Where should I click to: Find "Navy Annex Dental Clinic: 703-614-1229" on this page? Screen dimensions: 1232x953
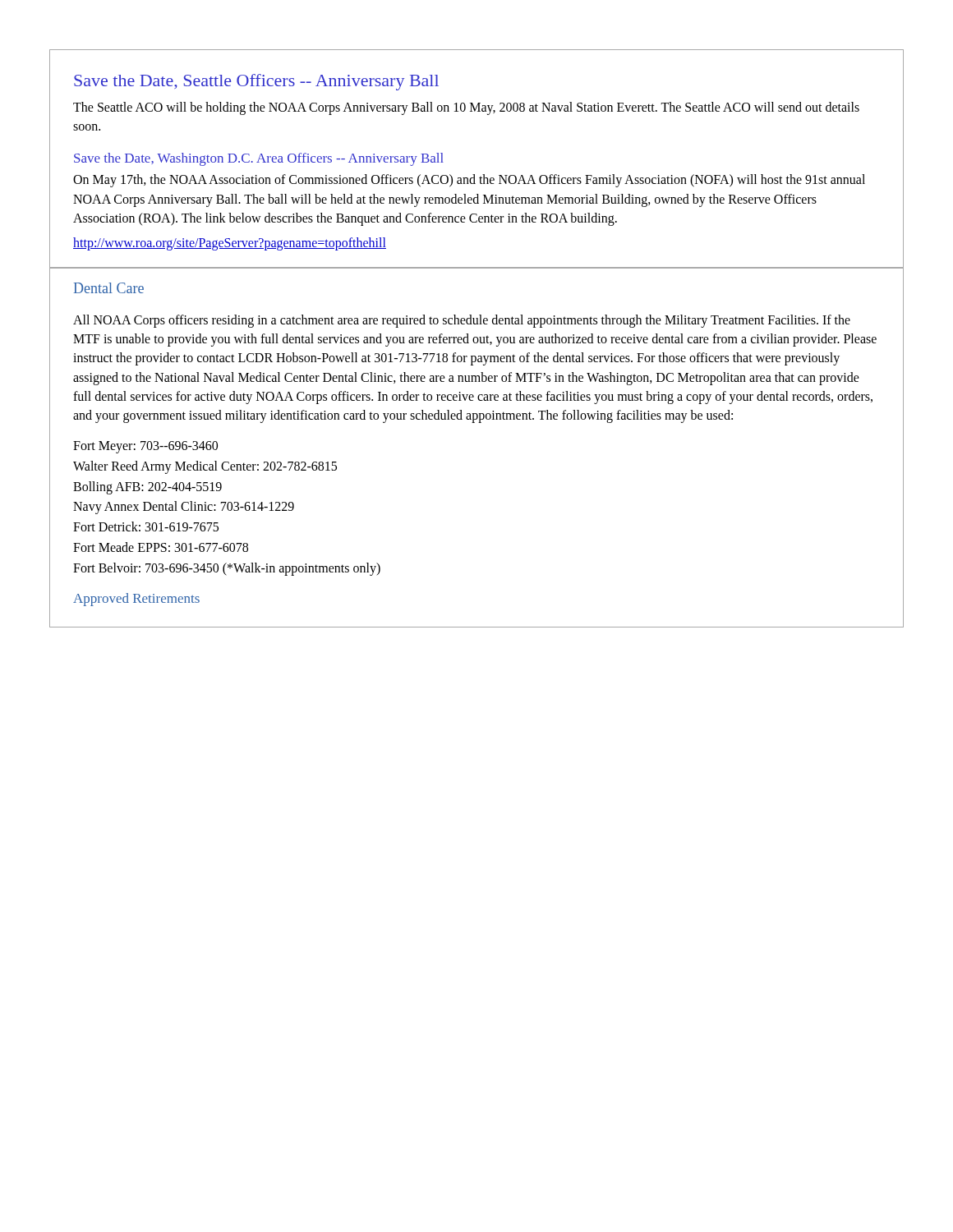[184, 507]
